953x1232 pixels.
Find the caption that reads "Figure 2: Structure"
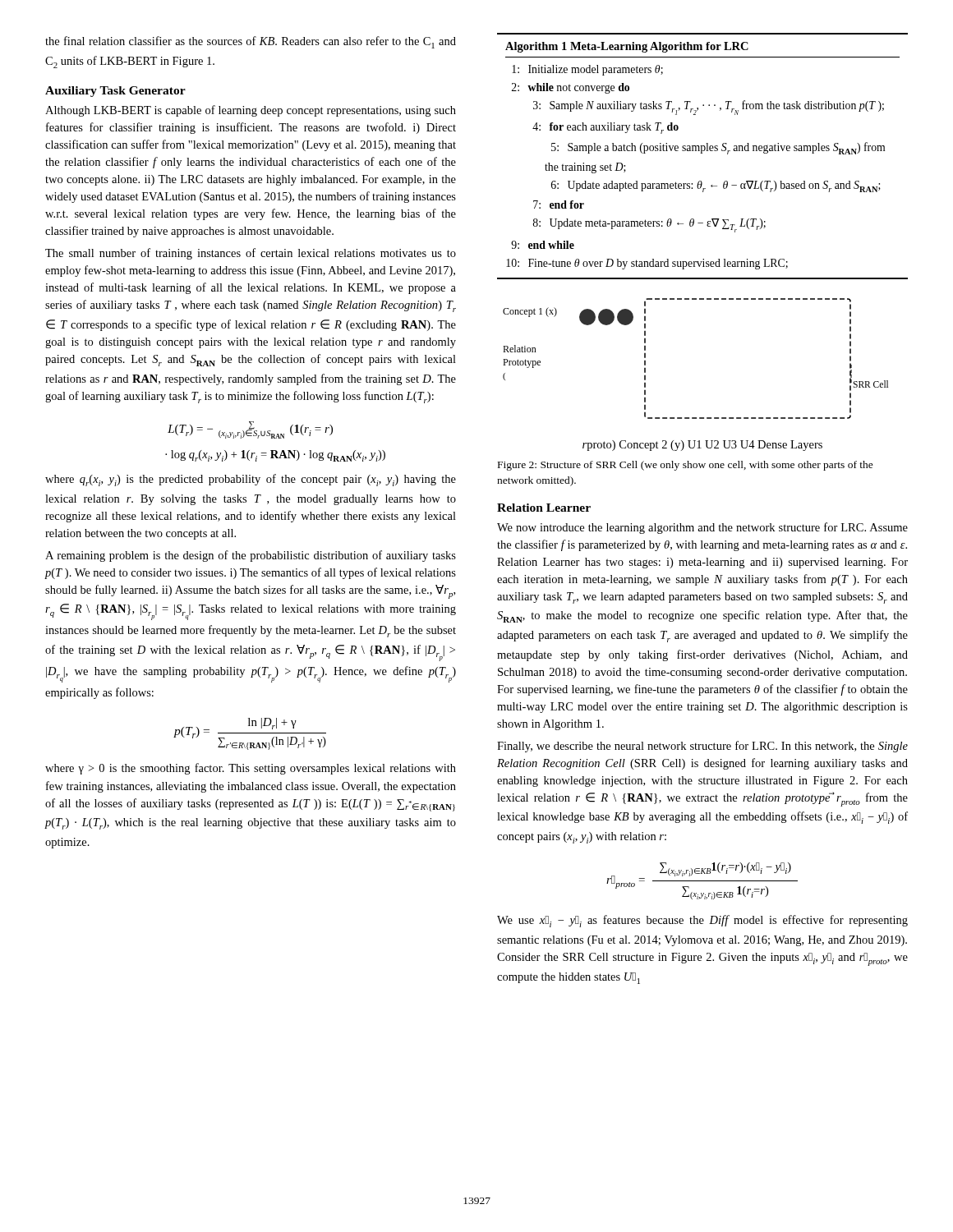point(685,472)
